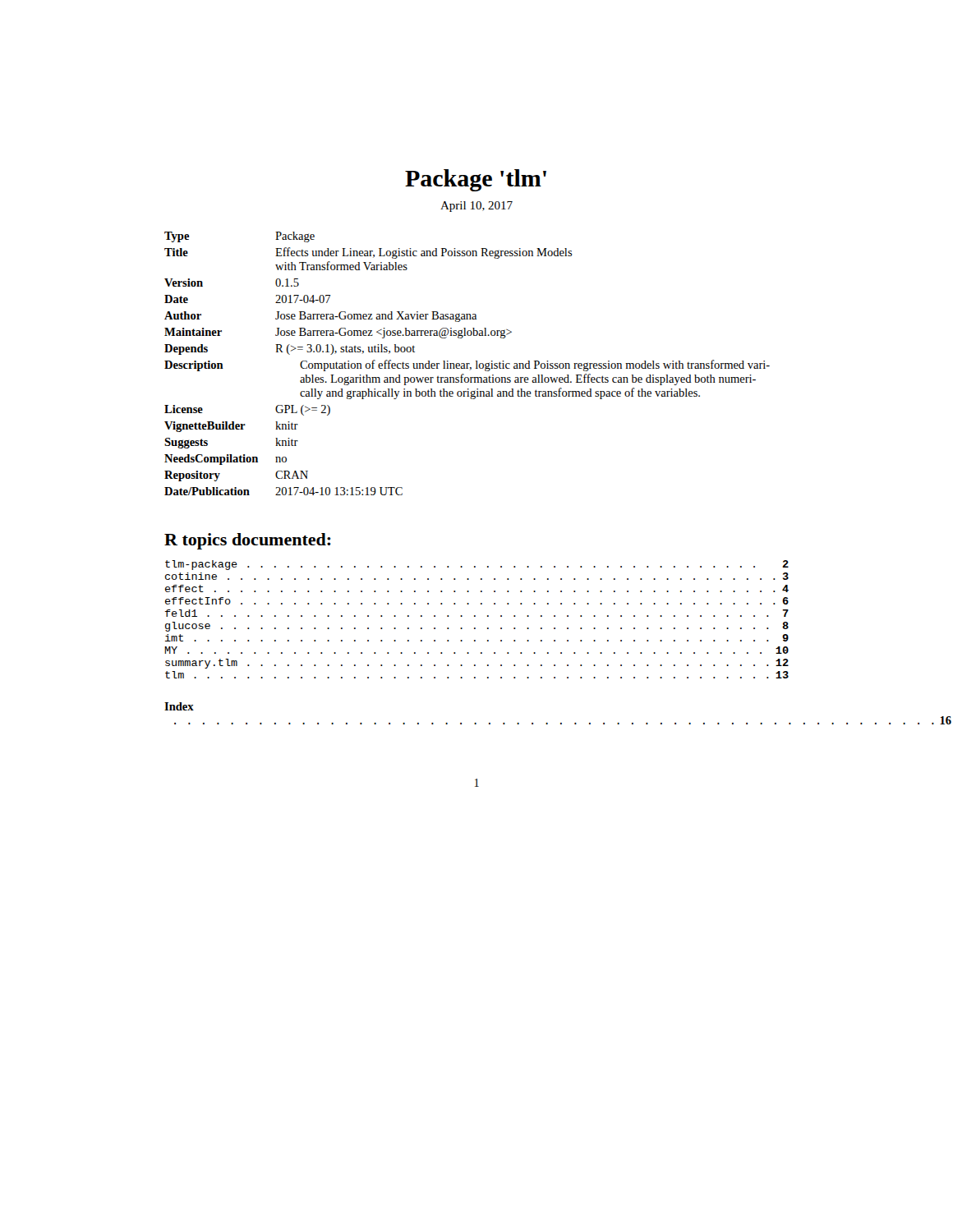Find the text block starting "Maintainer Jose Barrera-Gomez"
The width and height of the screenshot is (953, 1232).
[476, 332]
